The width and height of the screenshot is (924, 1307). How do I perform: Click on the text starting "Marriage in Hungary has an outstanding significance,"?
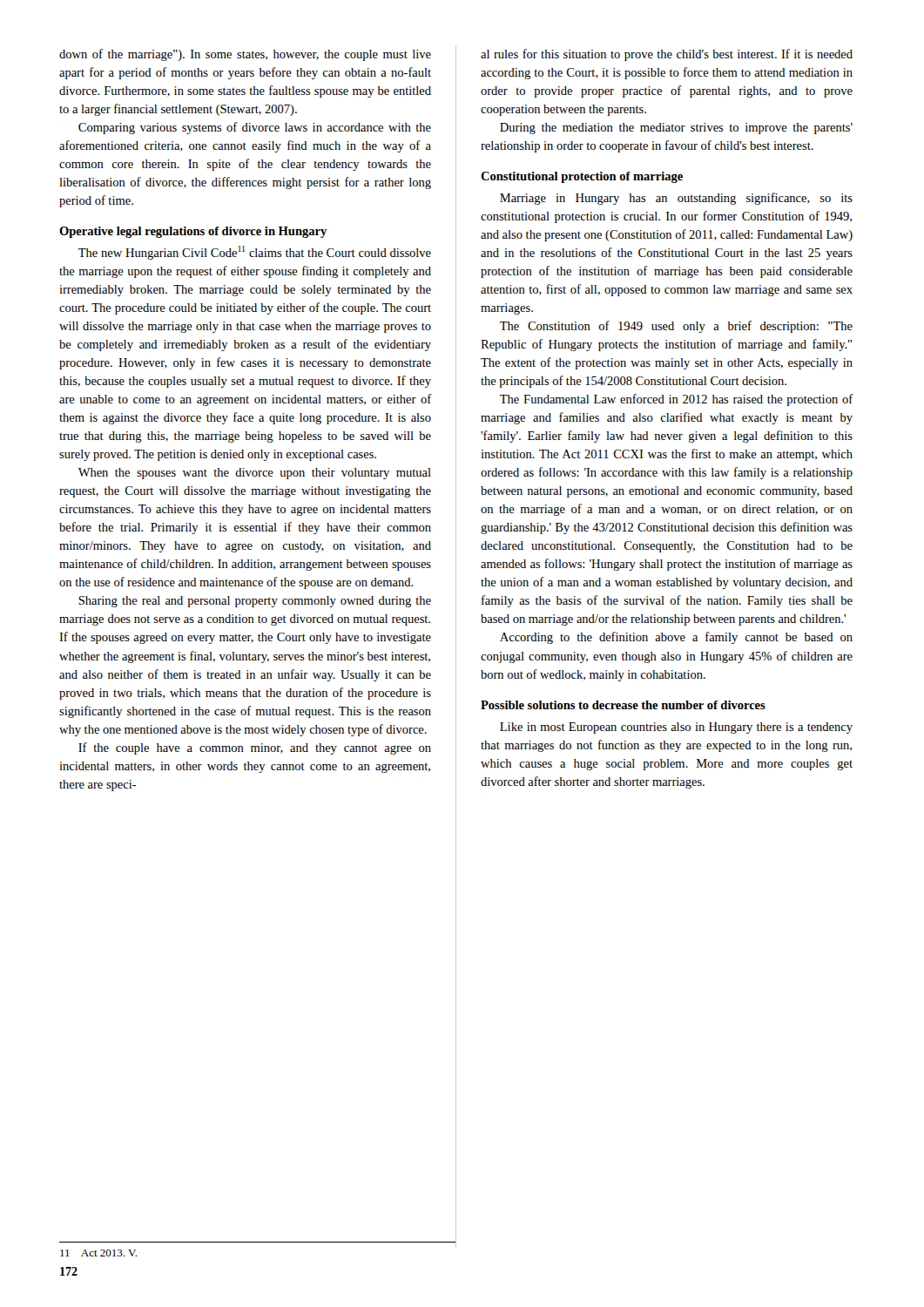667,253
